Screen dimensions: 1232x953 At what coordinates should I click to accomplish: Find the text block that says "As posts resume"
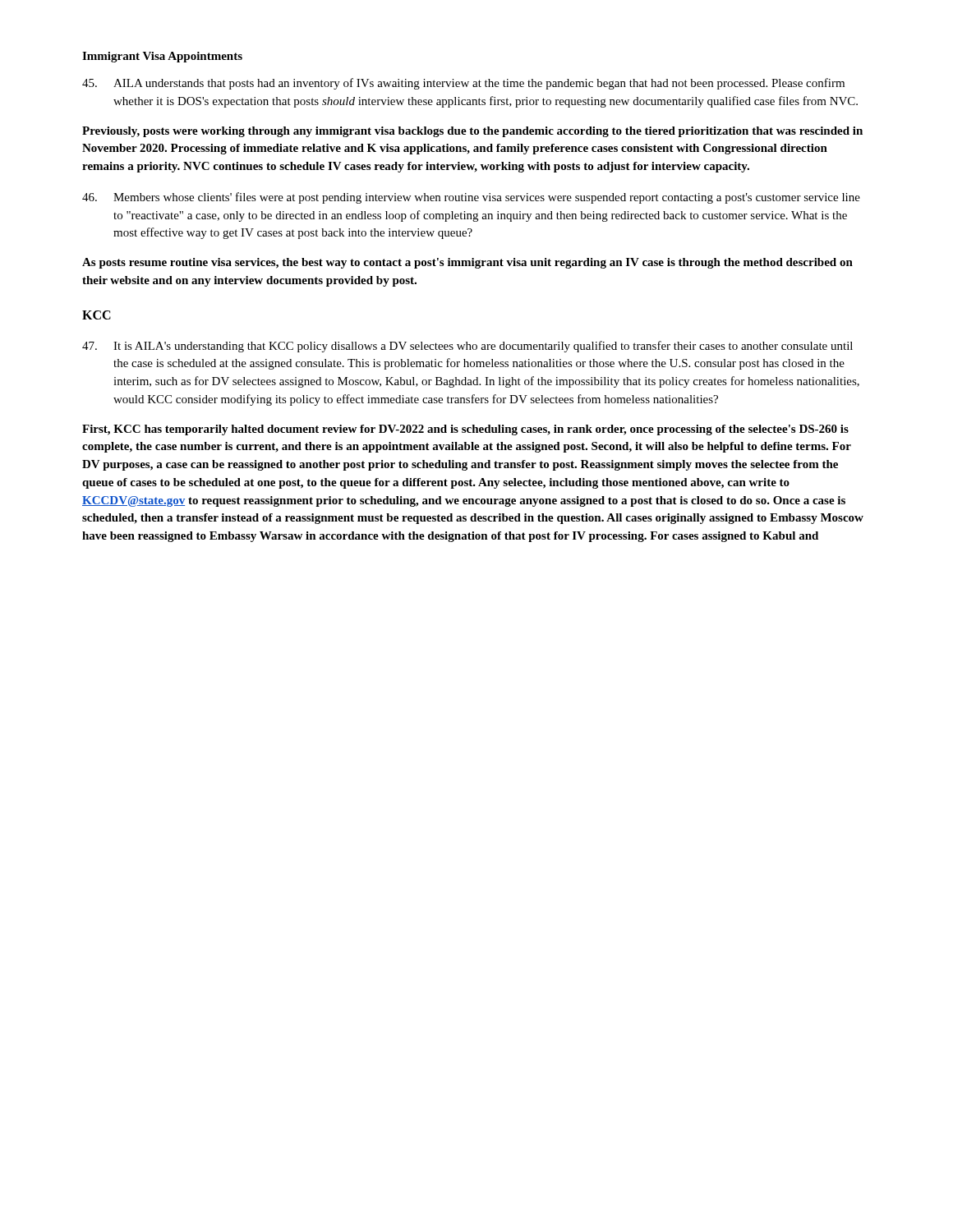pos(467,271)
